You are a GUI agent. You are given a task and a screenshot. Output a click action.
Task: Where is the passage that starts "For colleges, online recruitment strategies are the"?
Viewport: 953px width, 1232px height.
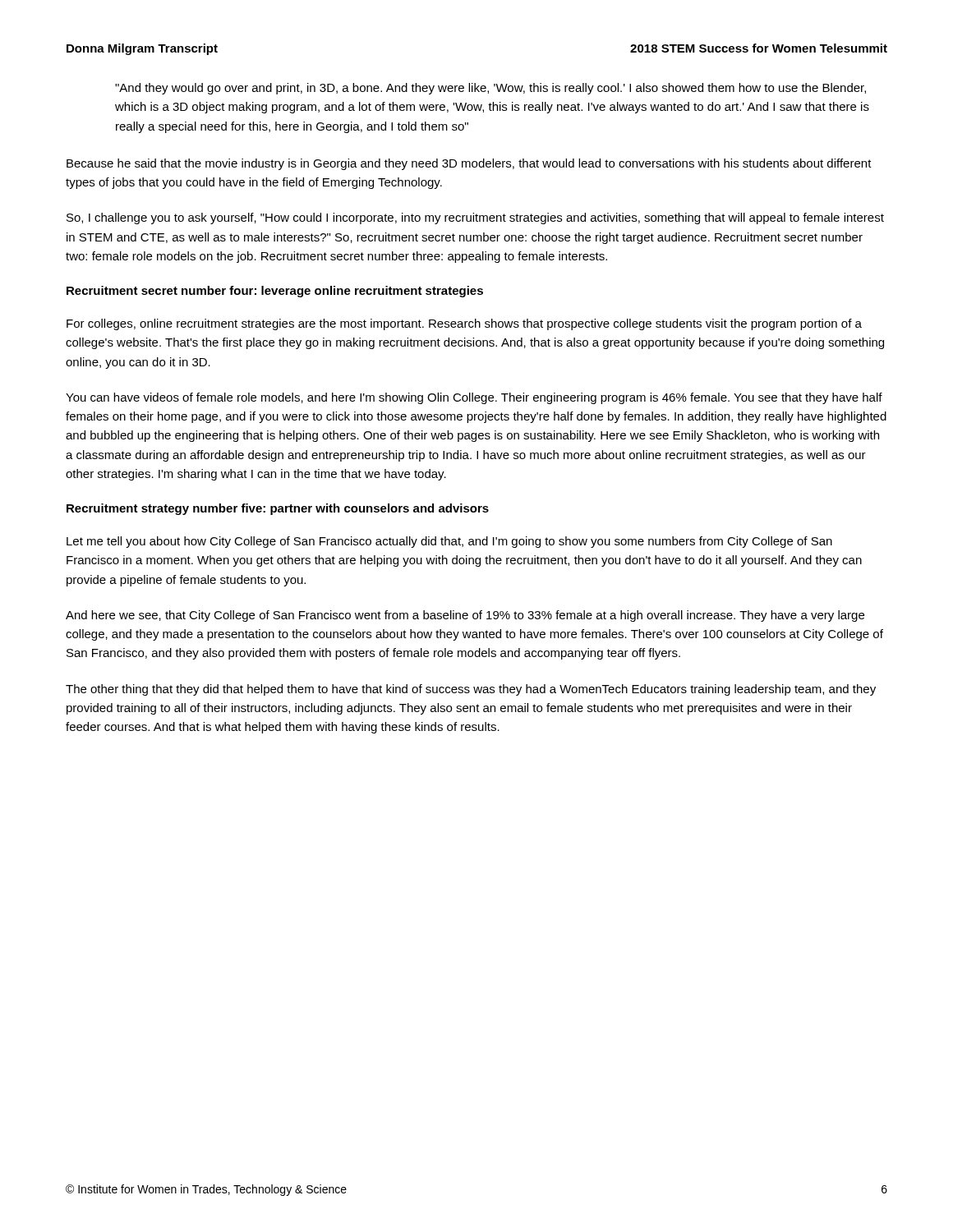pos(475,342)
